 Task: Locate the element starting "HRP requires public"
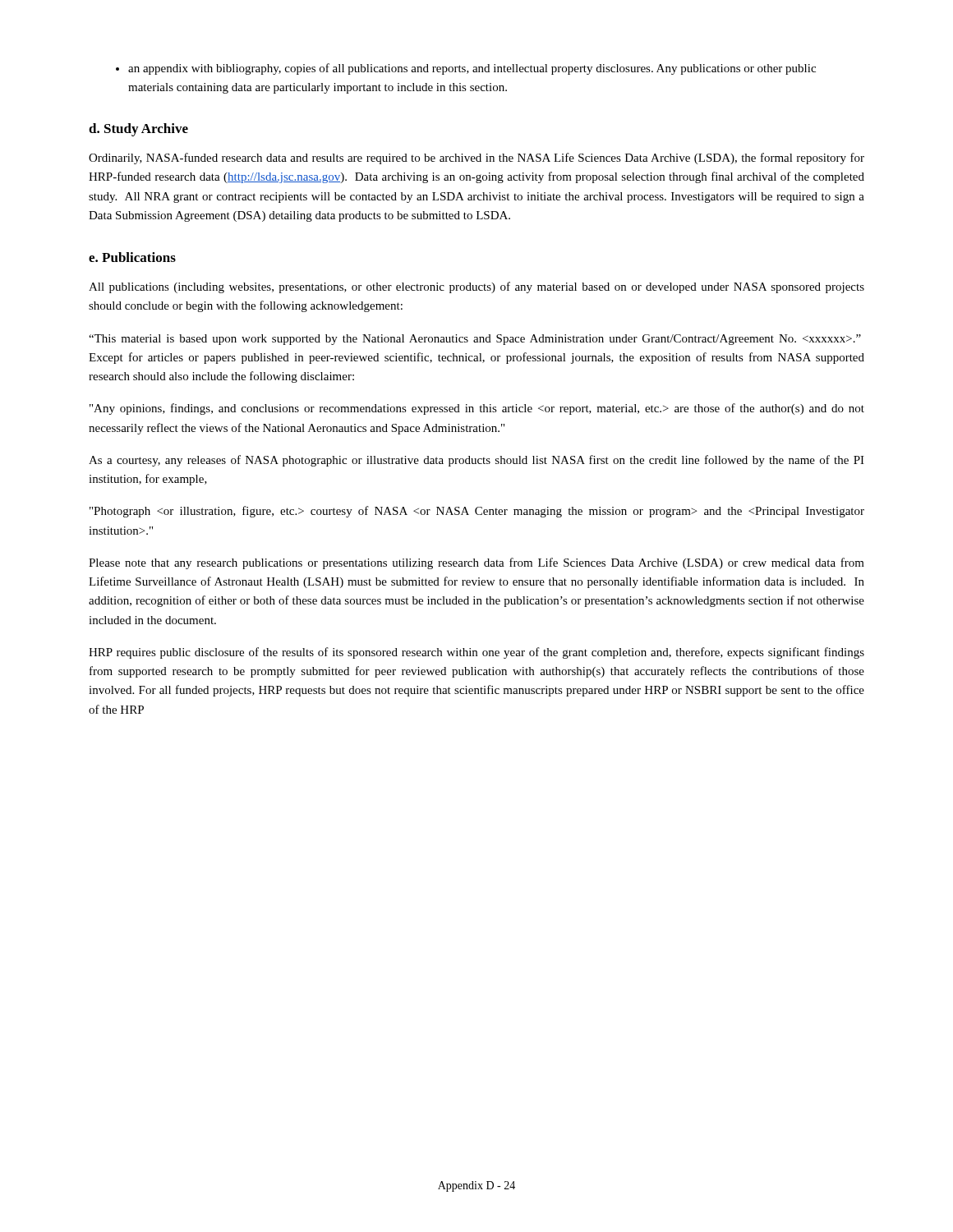click(x=476, y=681)
